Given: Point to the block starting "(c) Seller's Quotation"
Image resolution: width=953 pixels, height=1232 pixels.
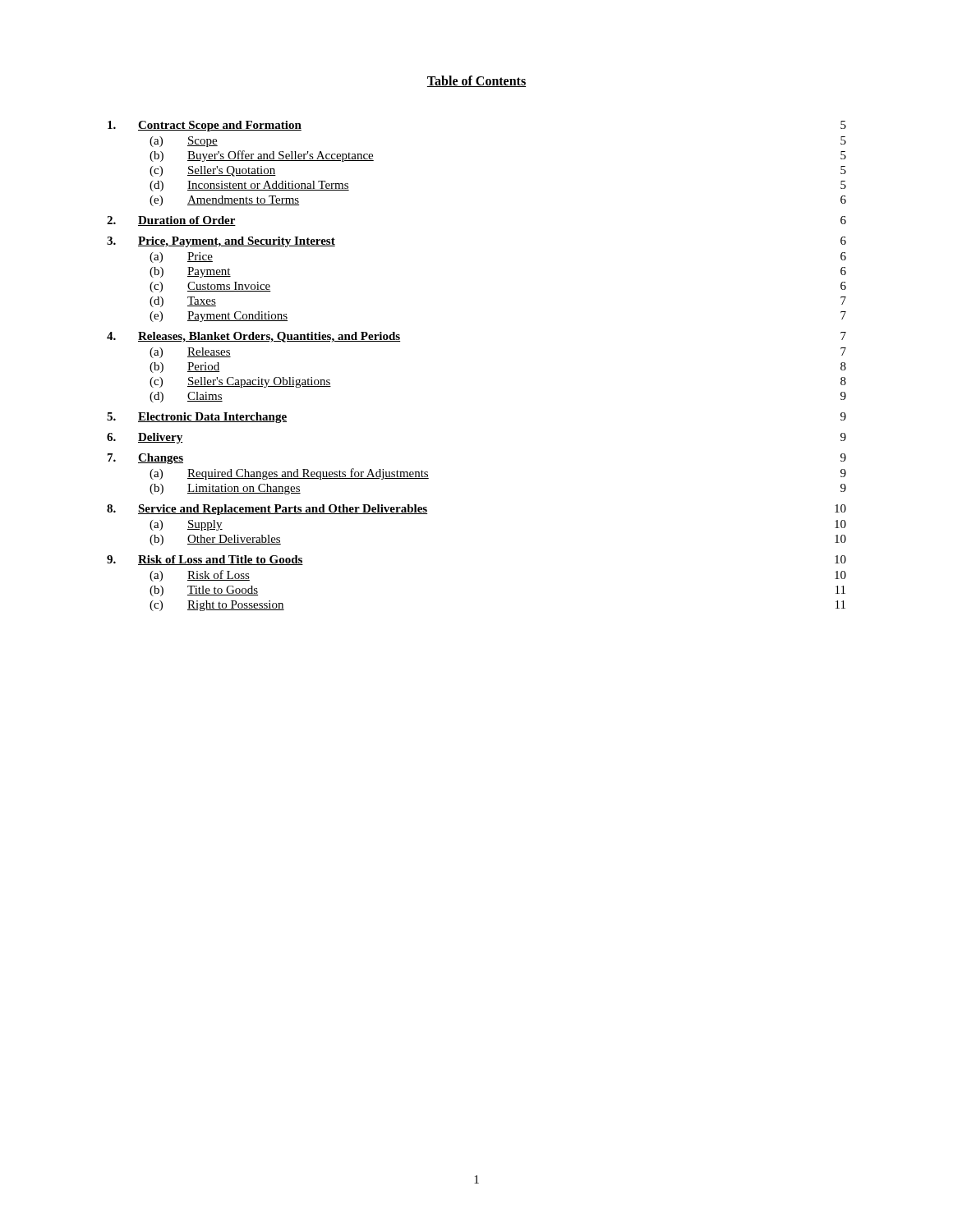Looking at the screenshot, I should click(233, 172).
